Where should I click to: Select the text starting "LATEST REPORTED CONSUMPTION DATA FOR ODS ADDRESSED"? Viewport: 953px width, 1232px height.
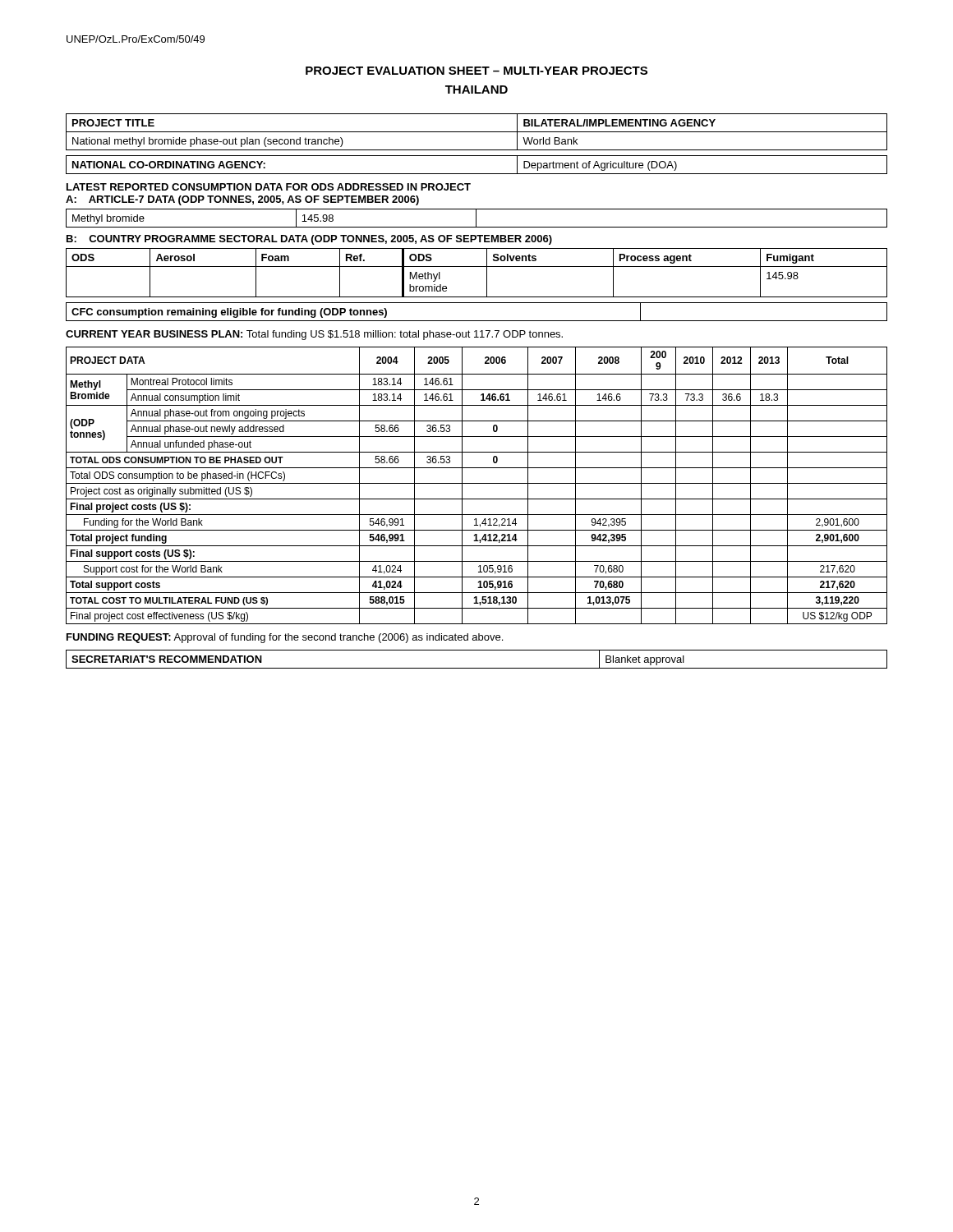click(268, 193)
